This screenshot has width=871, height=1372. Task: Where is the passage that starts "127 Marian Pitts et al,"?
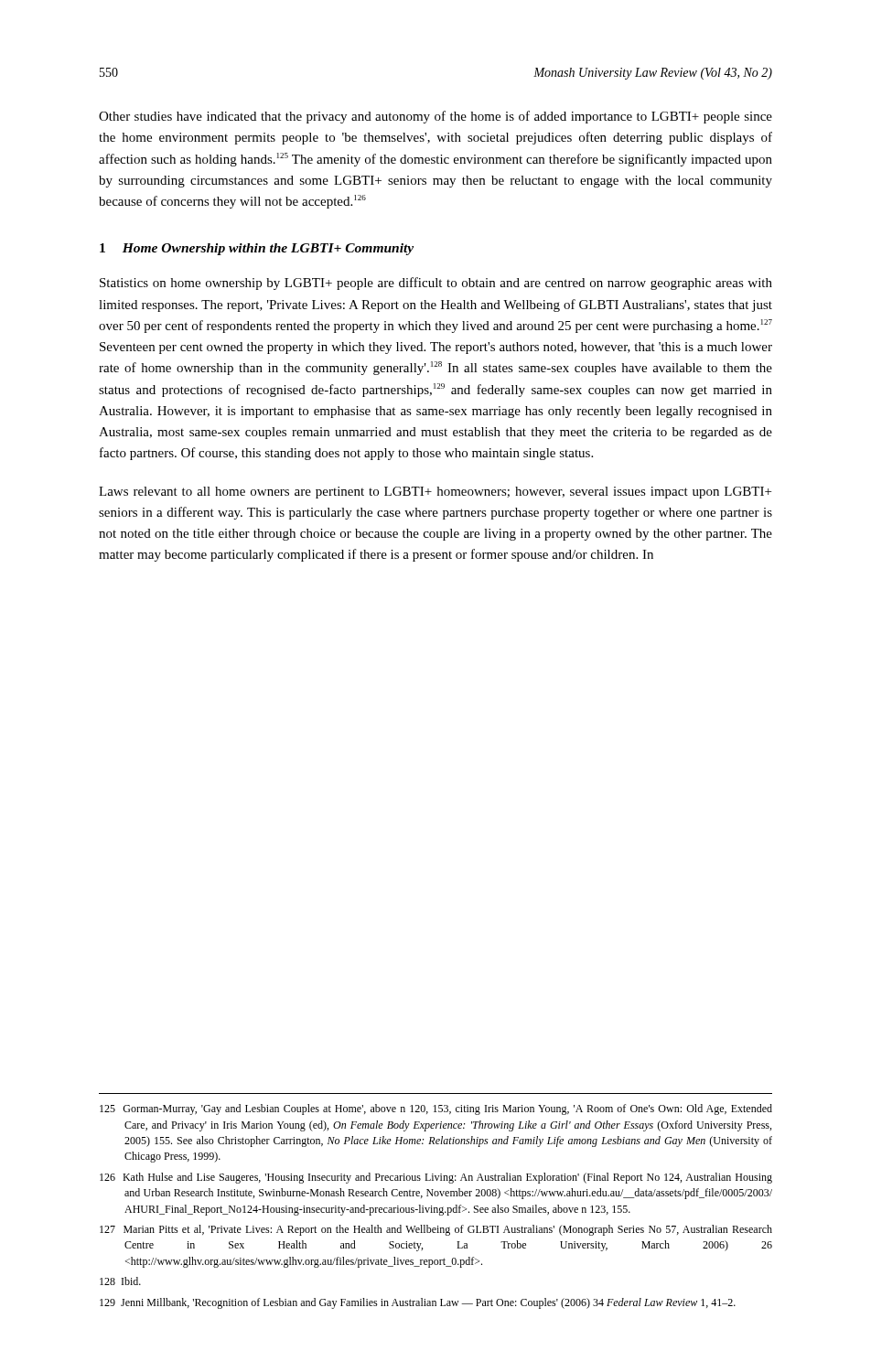(436, 1230)
